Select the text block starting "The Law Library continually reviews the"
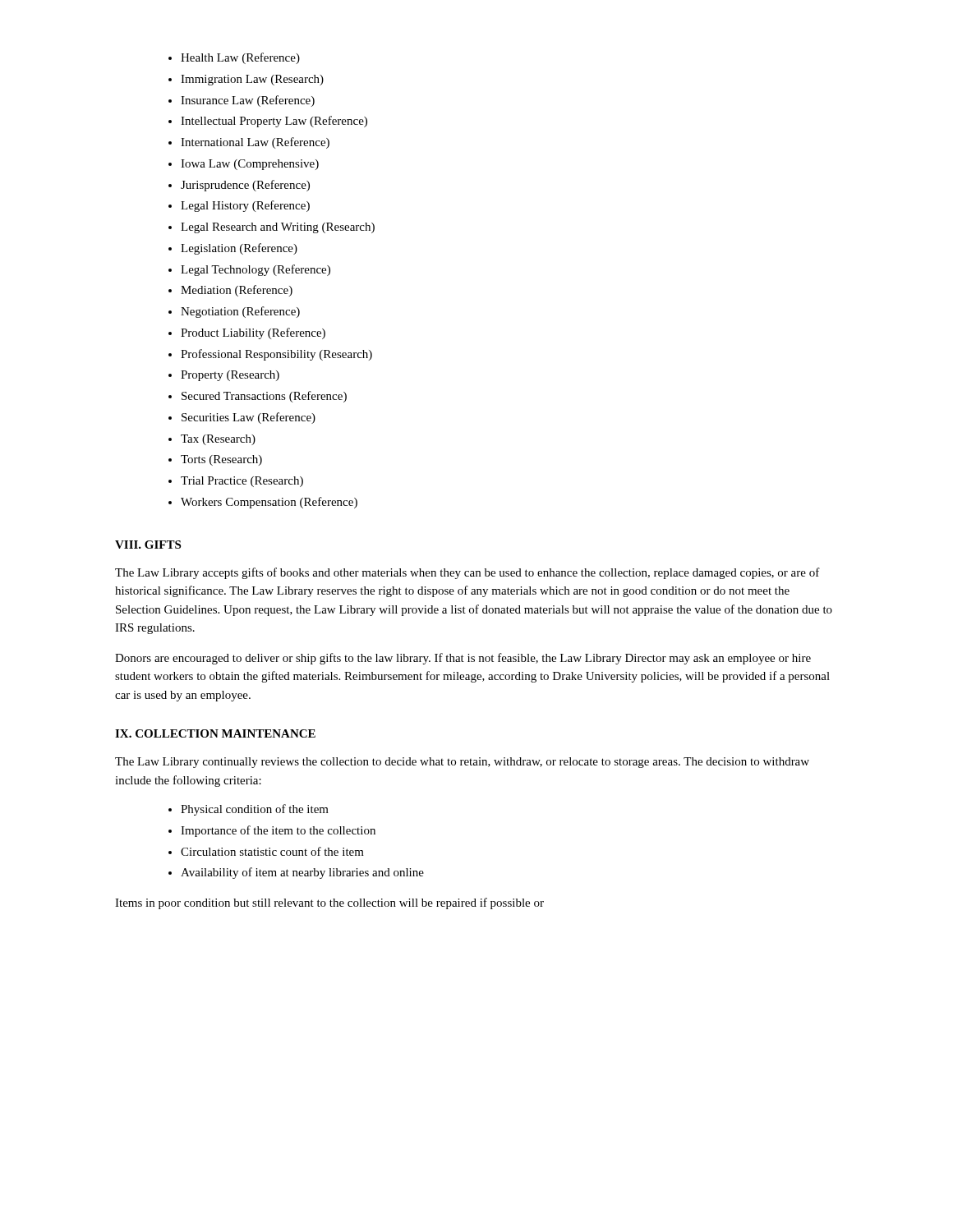 point(462,771)
